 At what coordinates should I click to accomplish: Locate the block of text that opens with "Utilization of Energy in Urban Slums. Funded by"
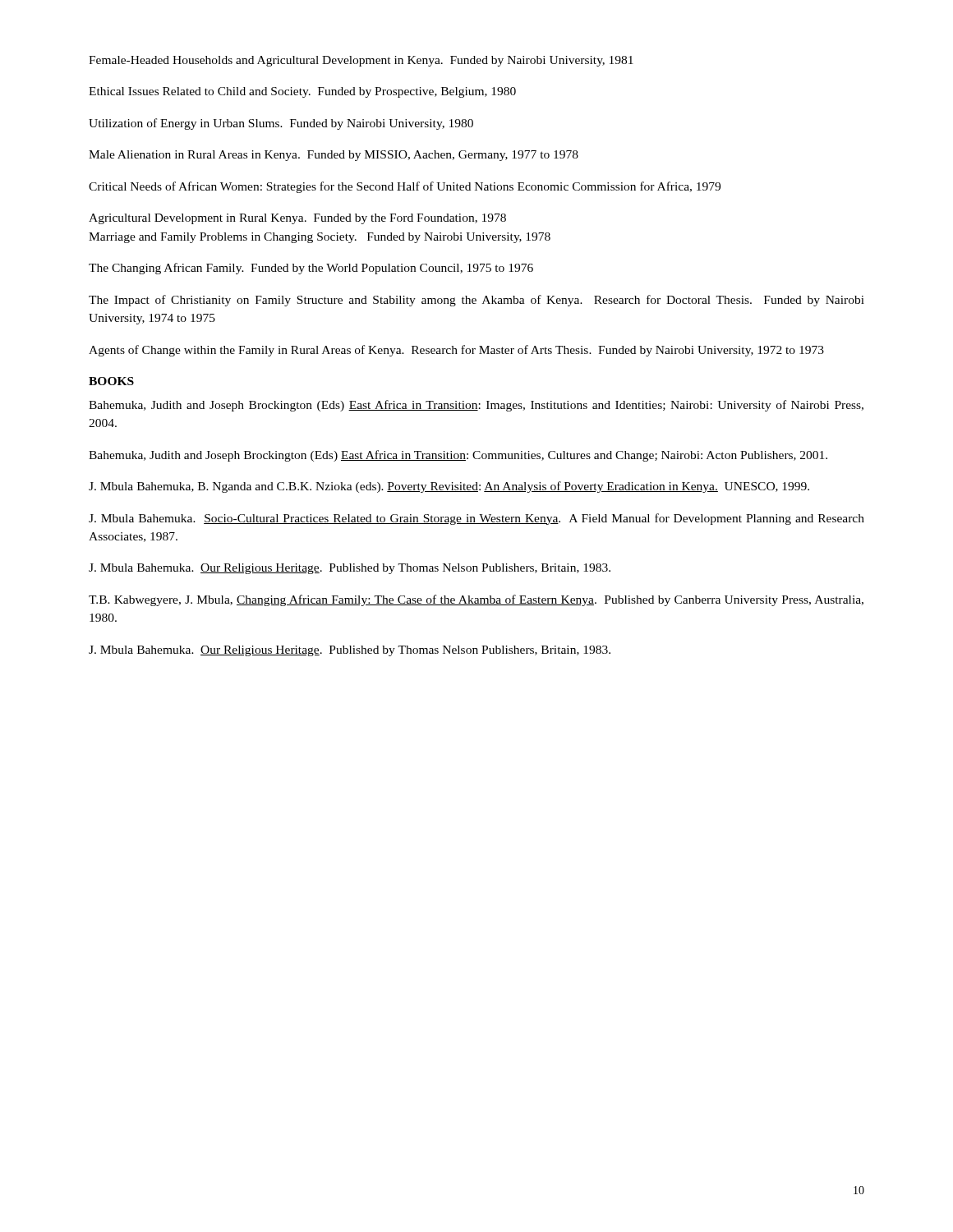(x=281, y=123)
